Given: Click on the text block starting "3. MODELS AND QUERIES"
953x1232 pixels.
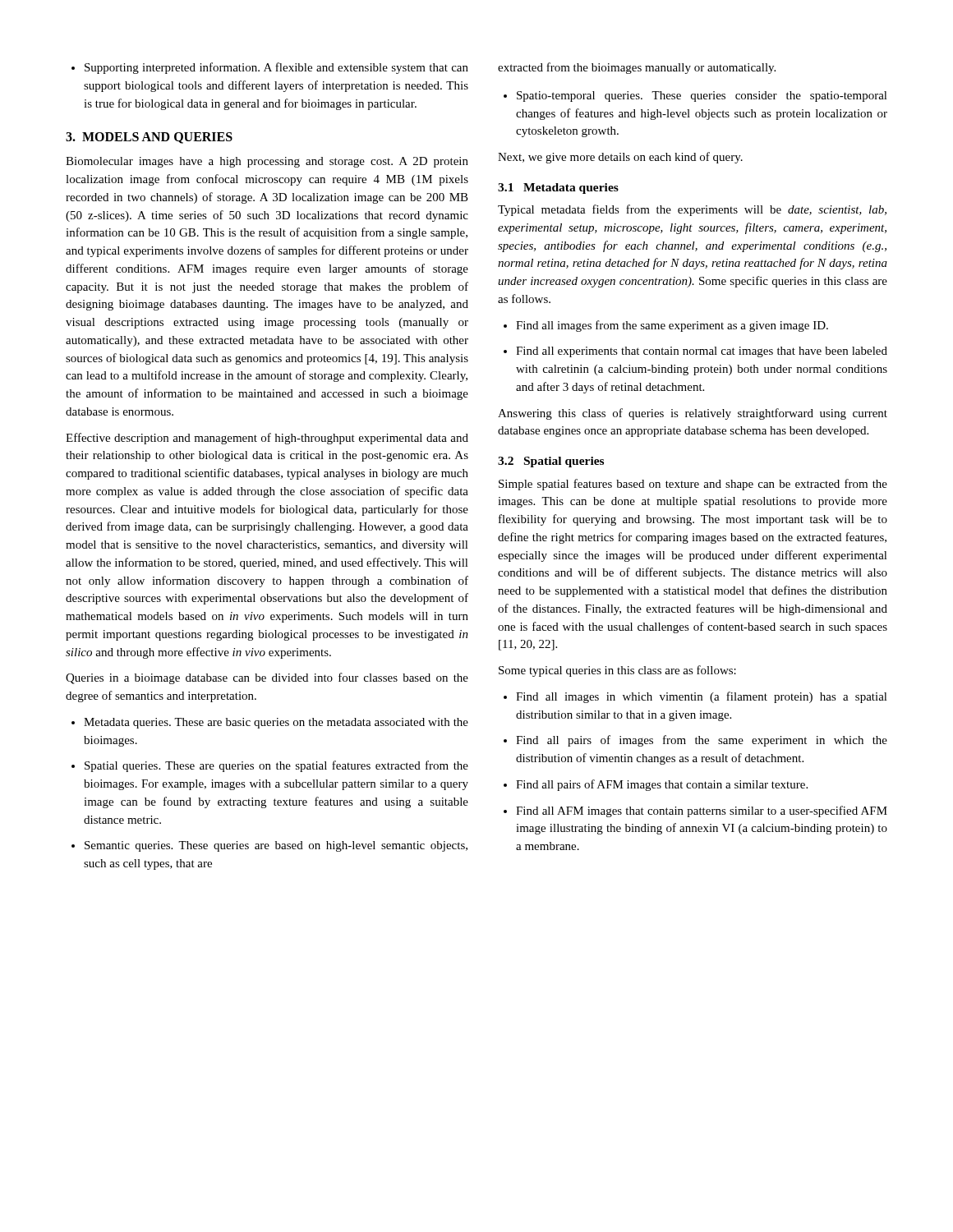Looking at the screenshot, I should click(x=149, y=137).
